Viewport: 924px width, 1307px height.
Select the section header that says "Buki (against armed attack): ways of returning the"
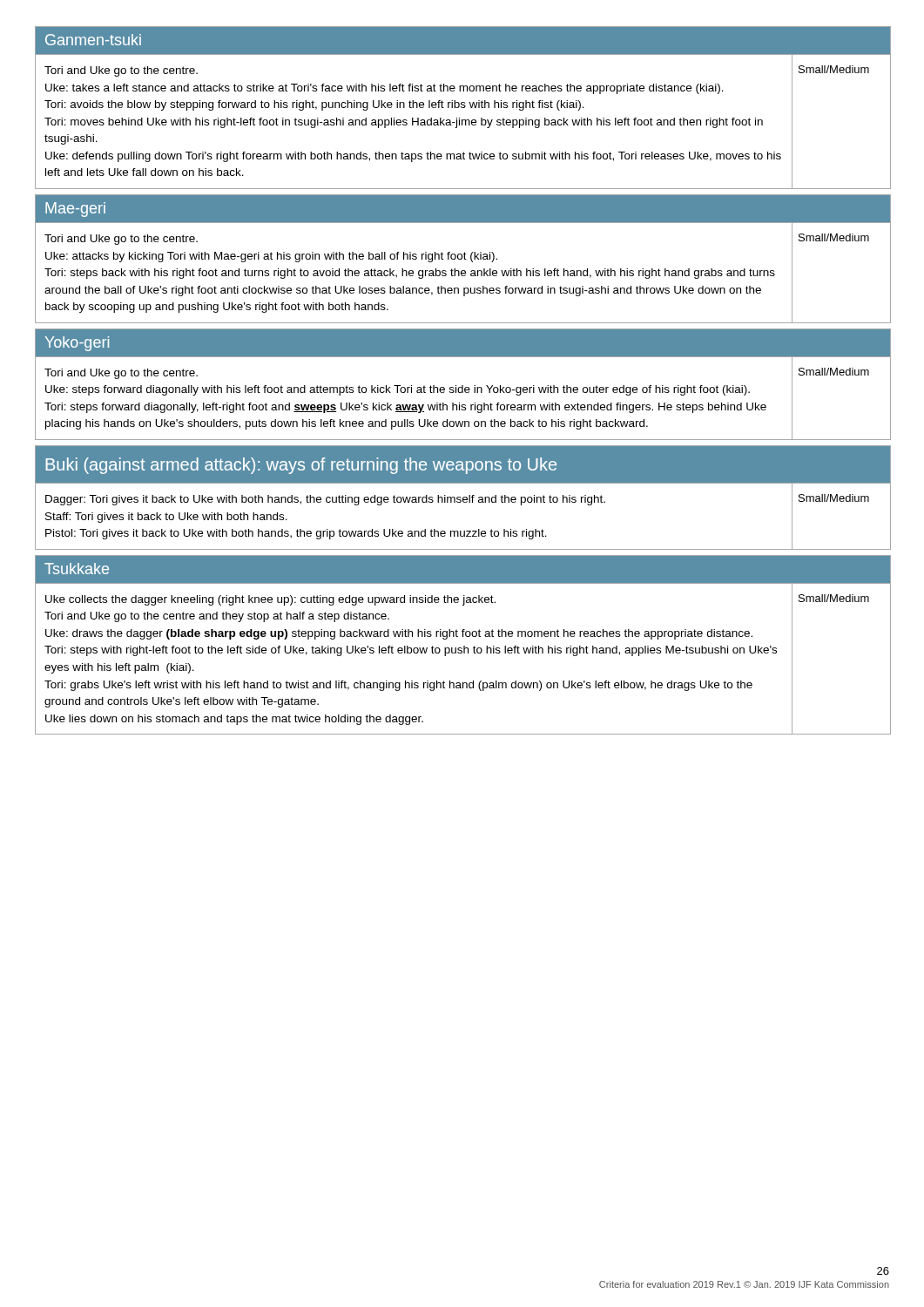pos(463,497)
